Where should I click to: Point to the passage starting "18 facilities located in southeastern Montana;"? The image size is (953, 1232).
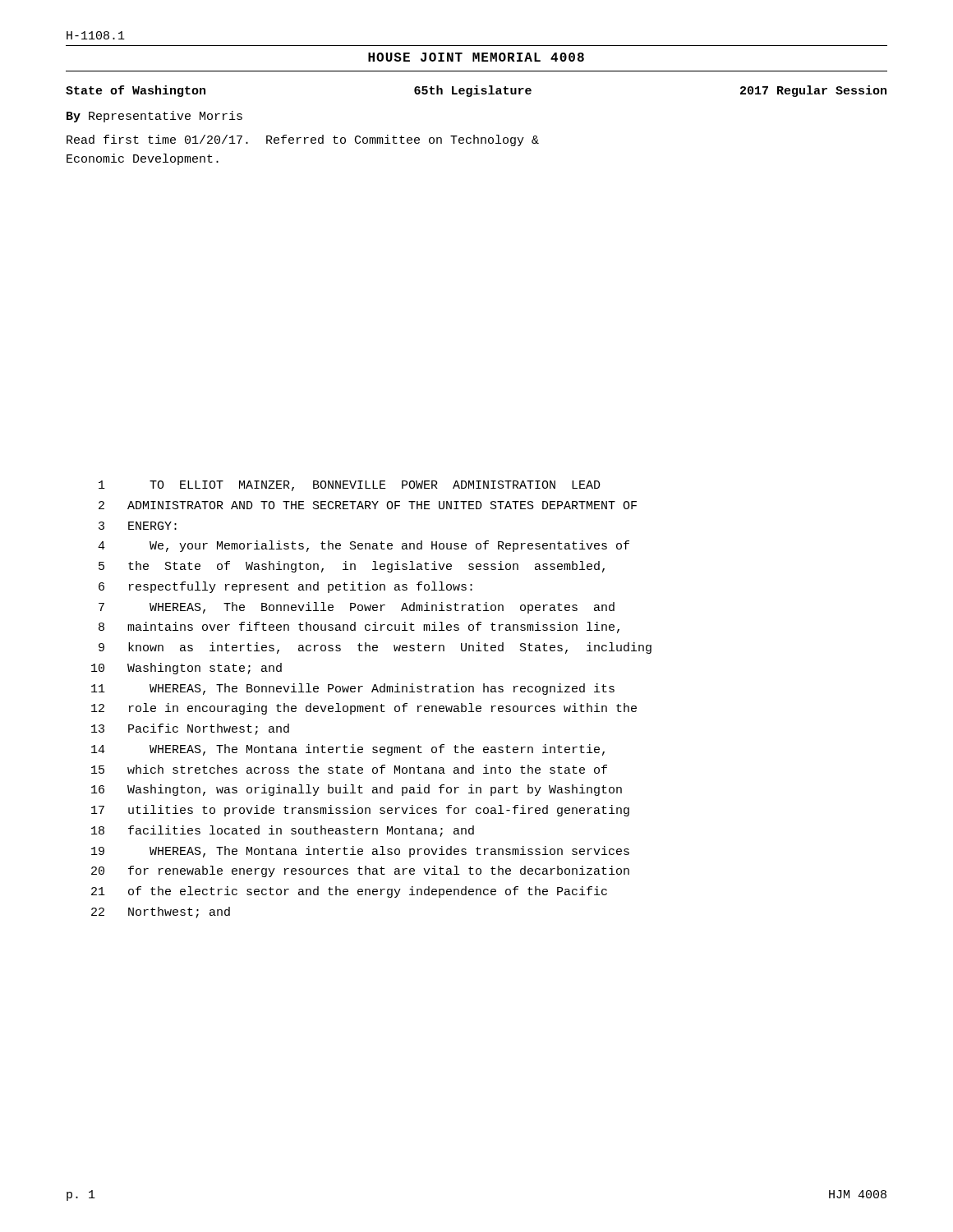point(476,832)
